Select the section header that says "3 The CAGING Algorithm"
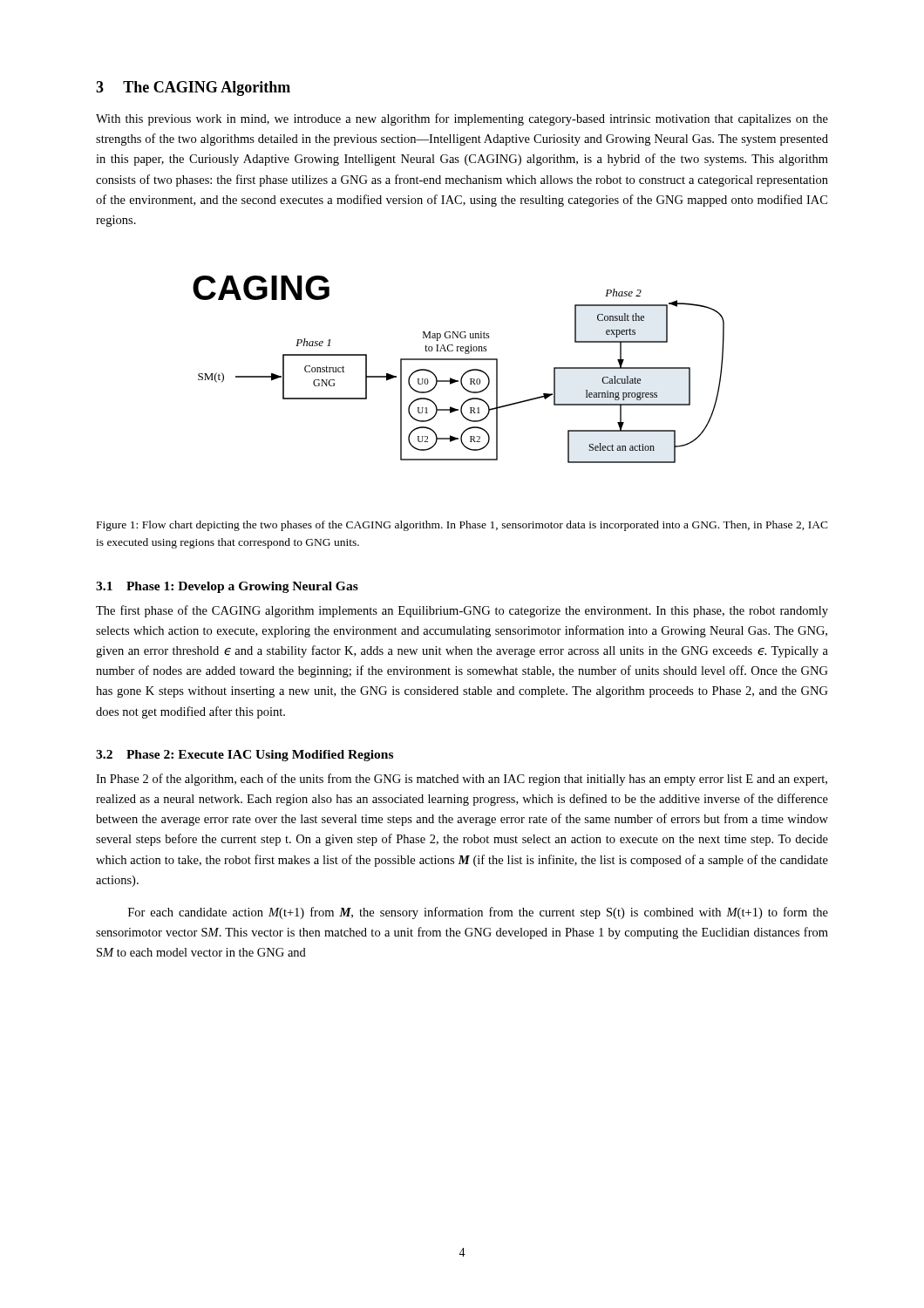 [x=193, y=87]
